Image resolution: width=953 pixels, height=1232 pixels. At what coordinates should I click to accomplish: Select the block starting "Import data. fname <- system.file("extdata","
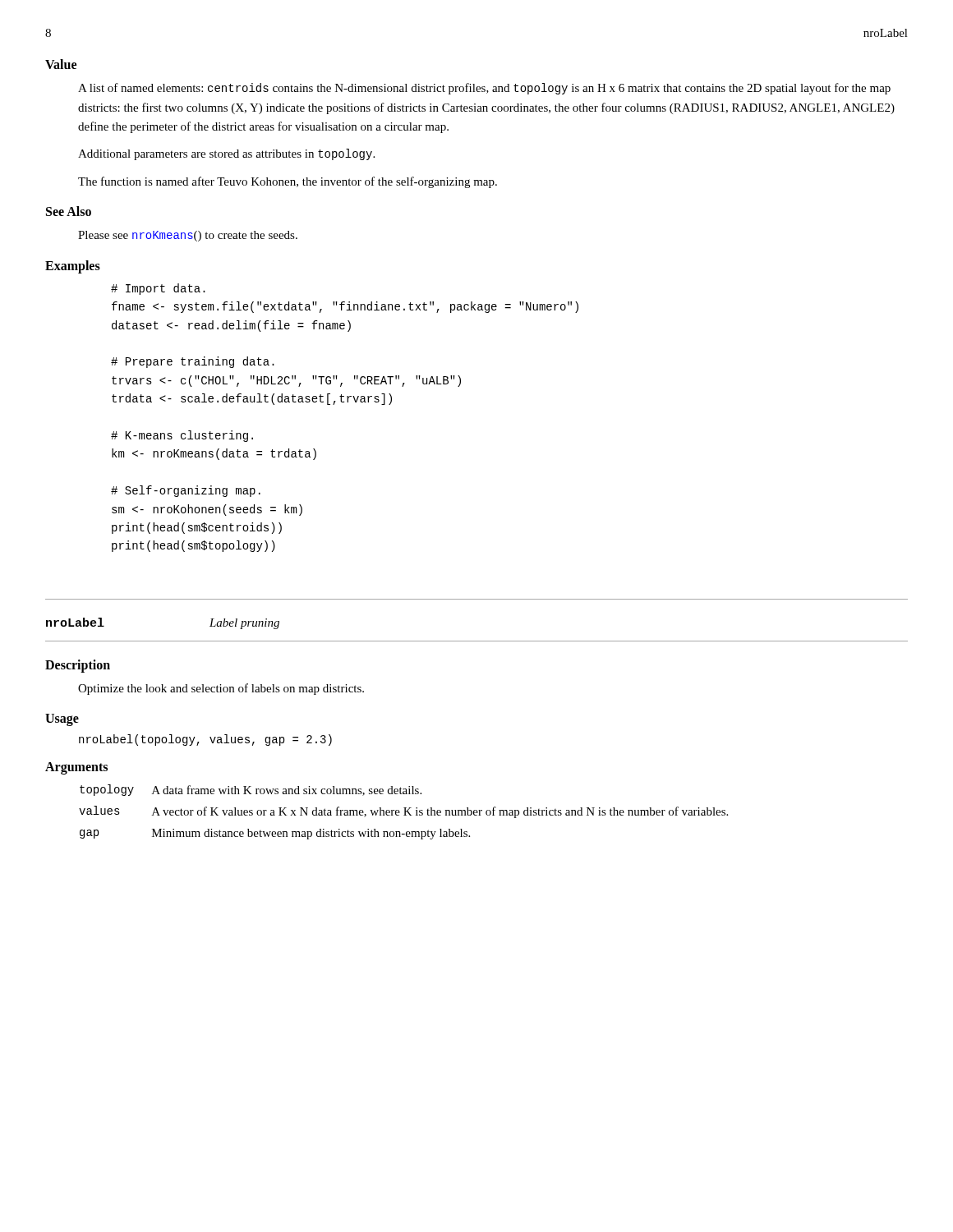[158, 289]
